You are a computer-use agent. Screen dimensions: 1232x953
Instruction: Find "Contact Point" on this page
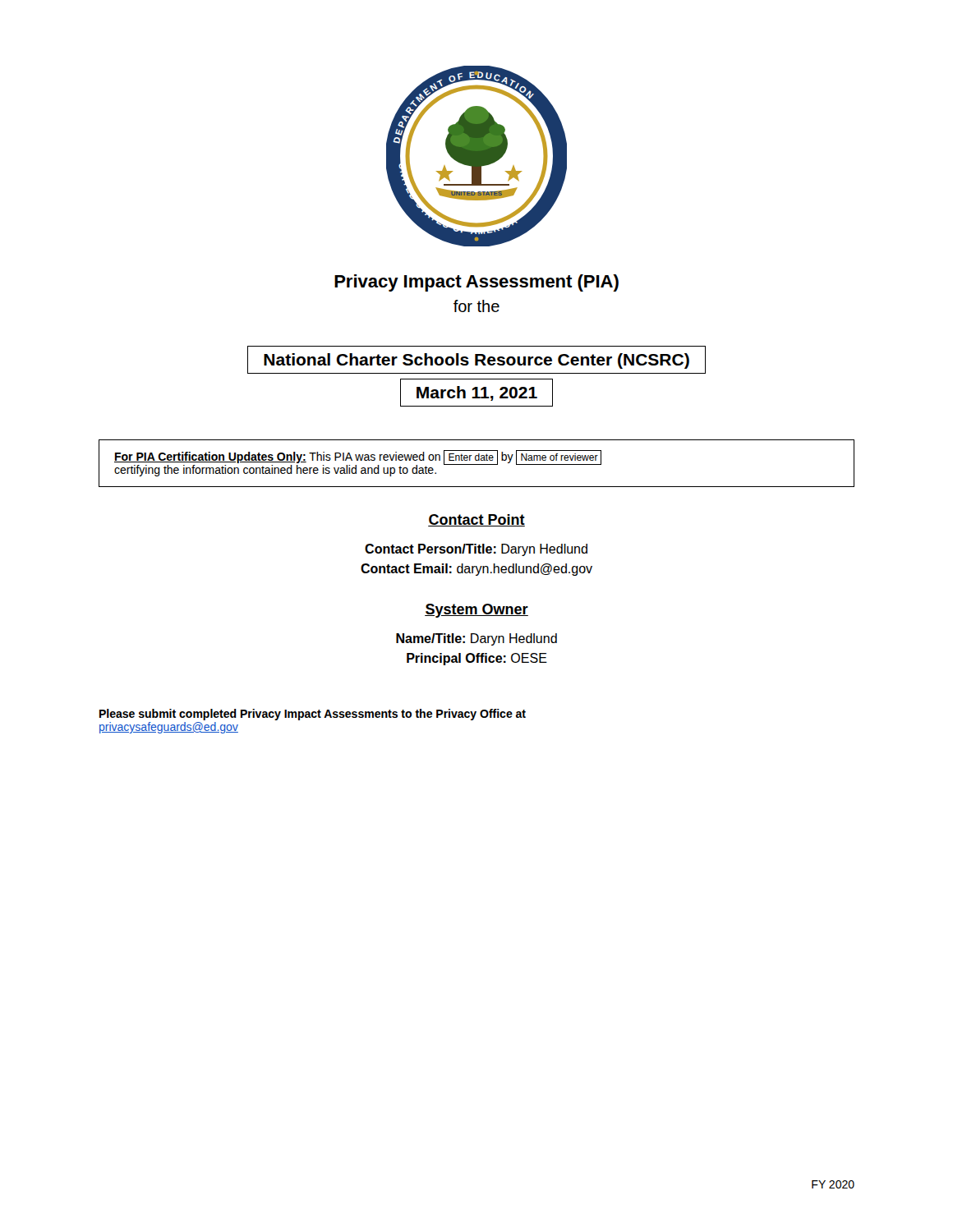coord(476,520)
